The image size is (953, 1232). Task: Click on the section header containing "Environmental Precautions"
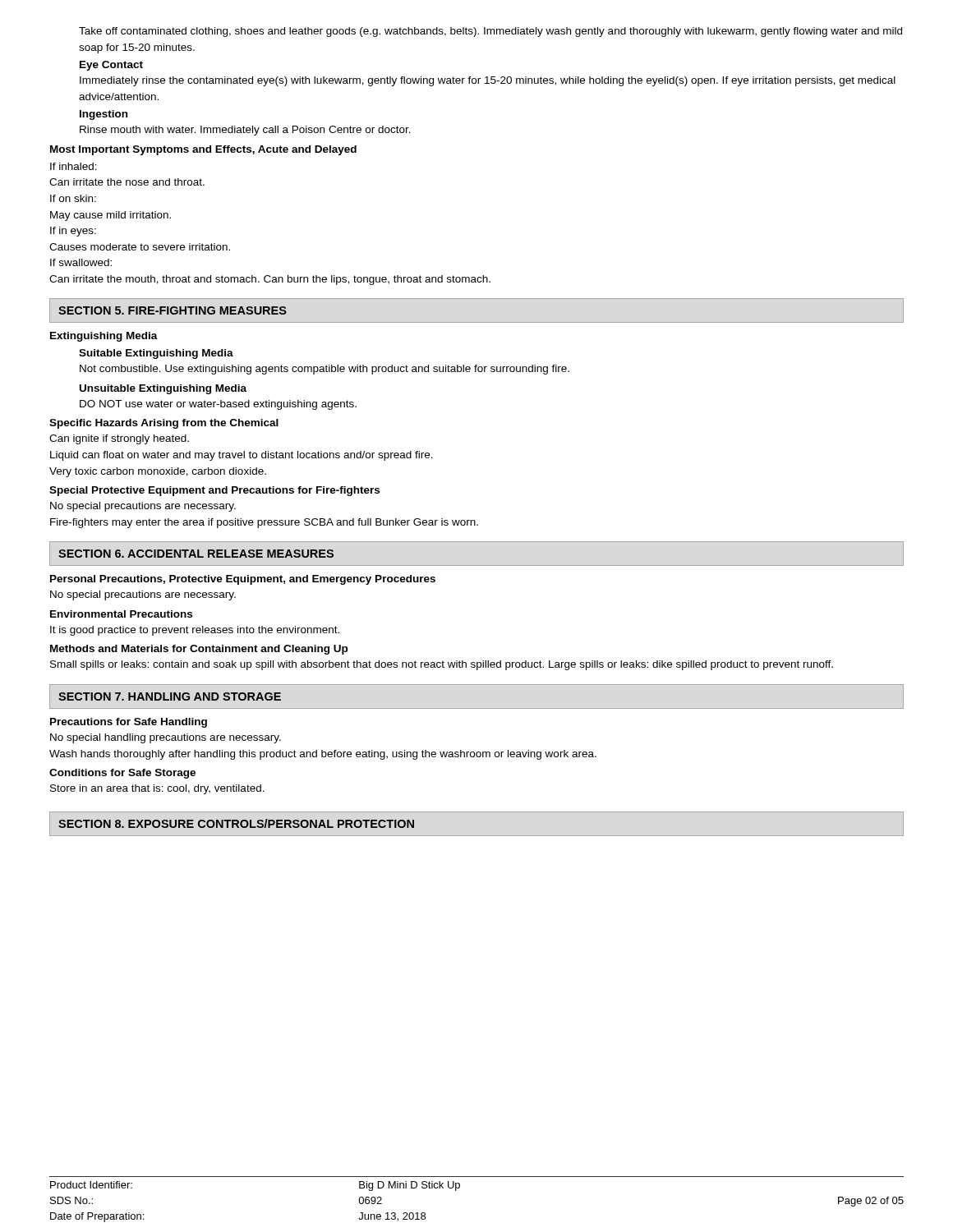click(121, 614)
